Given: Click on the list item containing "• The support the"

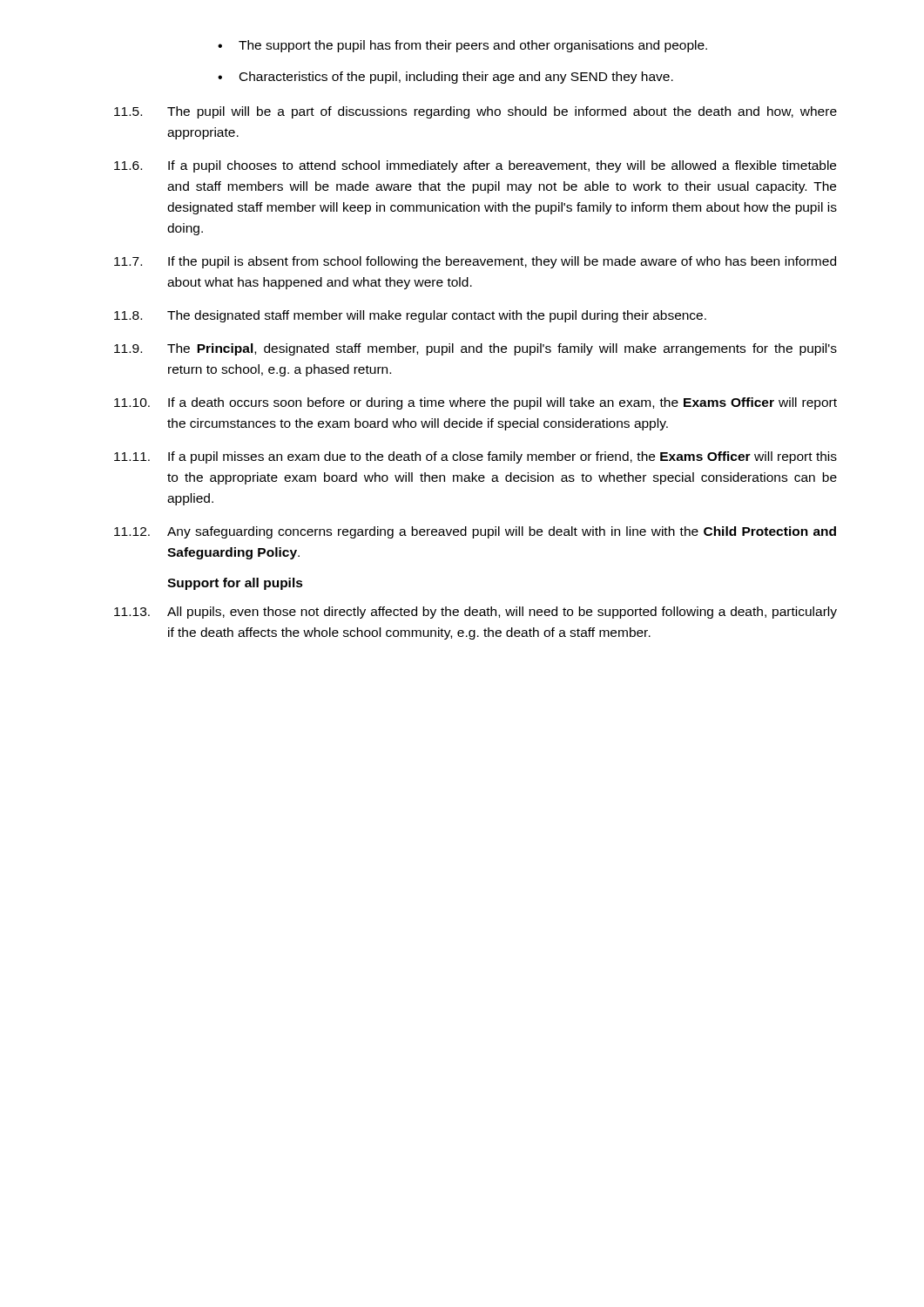Looking at the screenshot, I should tap(527, 46).
